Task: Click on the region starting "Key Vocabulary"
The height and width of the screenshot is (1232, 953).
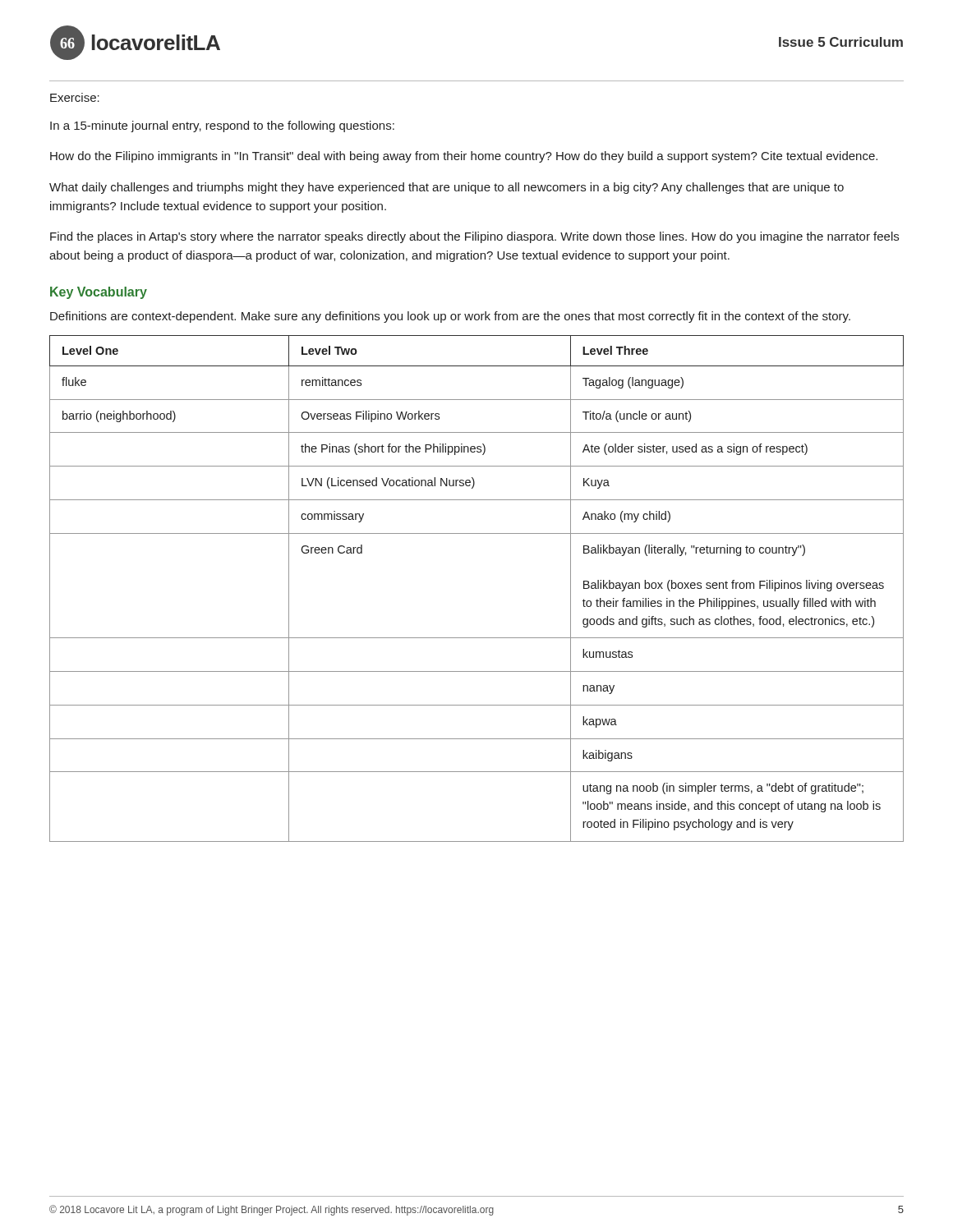Action: 98,292
